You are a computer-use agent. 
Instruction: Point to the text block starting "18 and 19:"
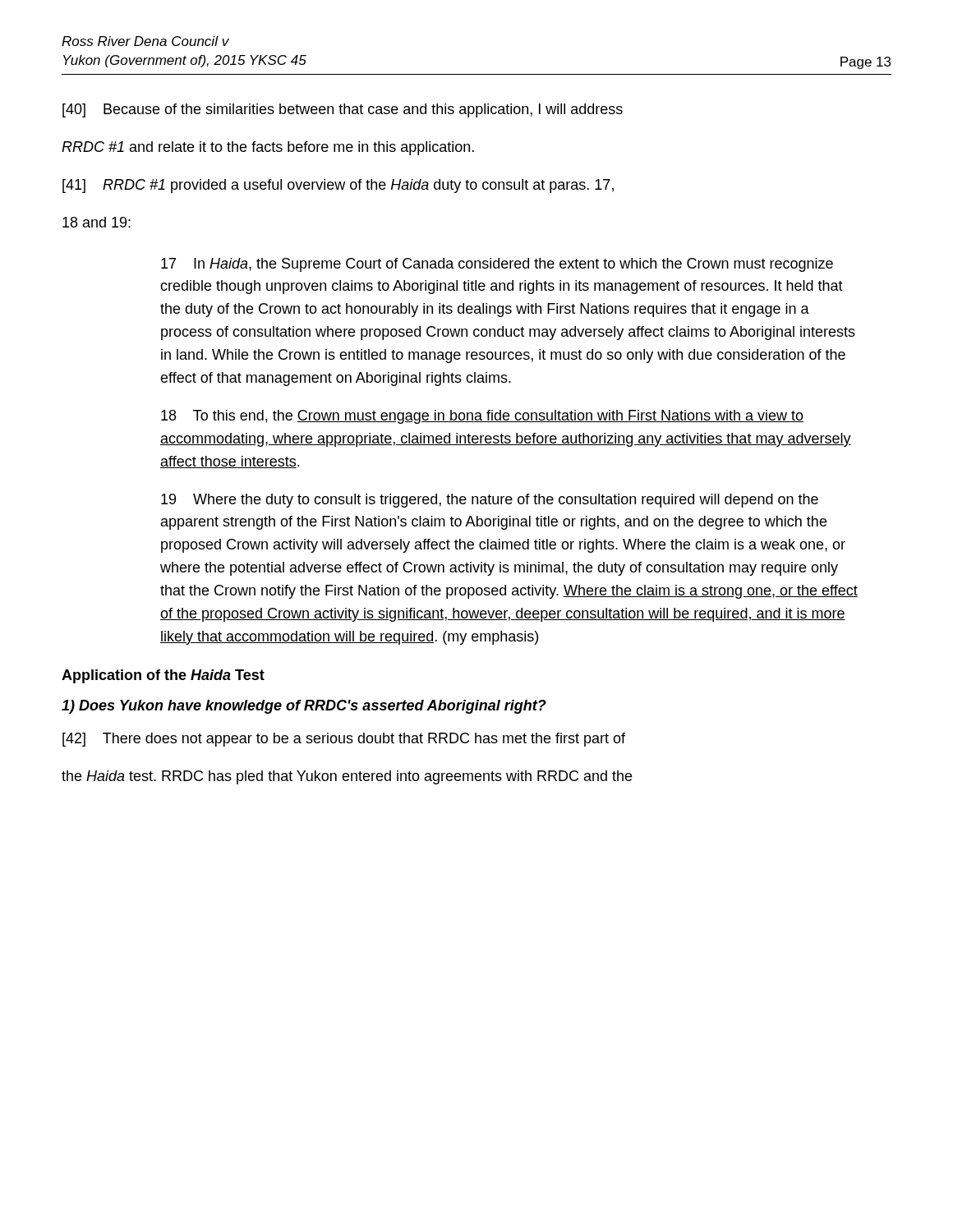(97, 222)
